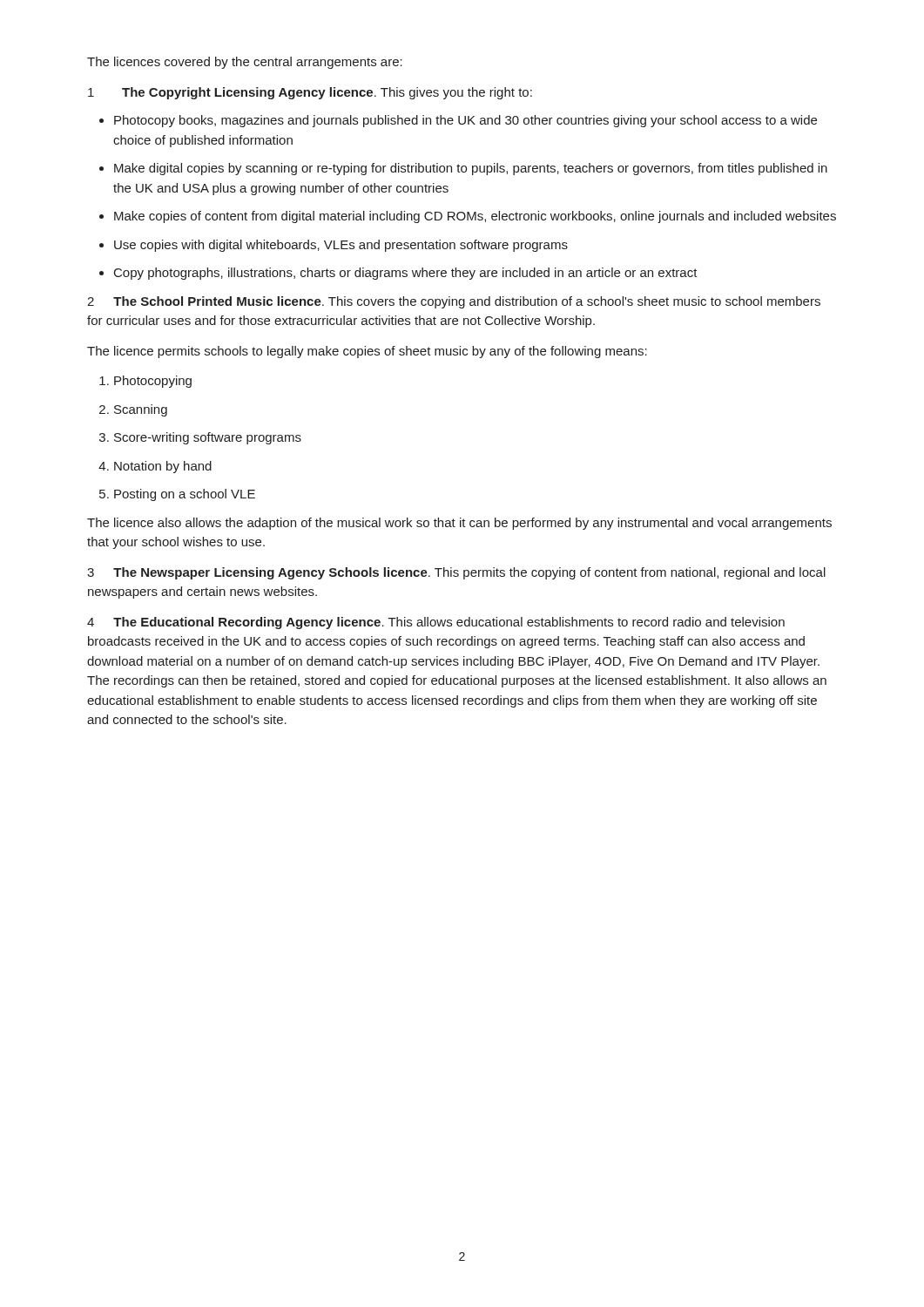Locate the list item that reads "1 The Copyright Licensing Agency licence."
Viewport: 924px width, 1307px height.
(x=462, y=92)
